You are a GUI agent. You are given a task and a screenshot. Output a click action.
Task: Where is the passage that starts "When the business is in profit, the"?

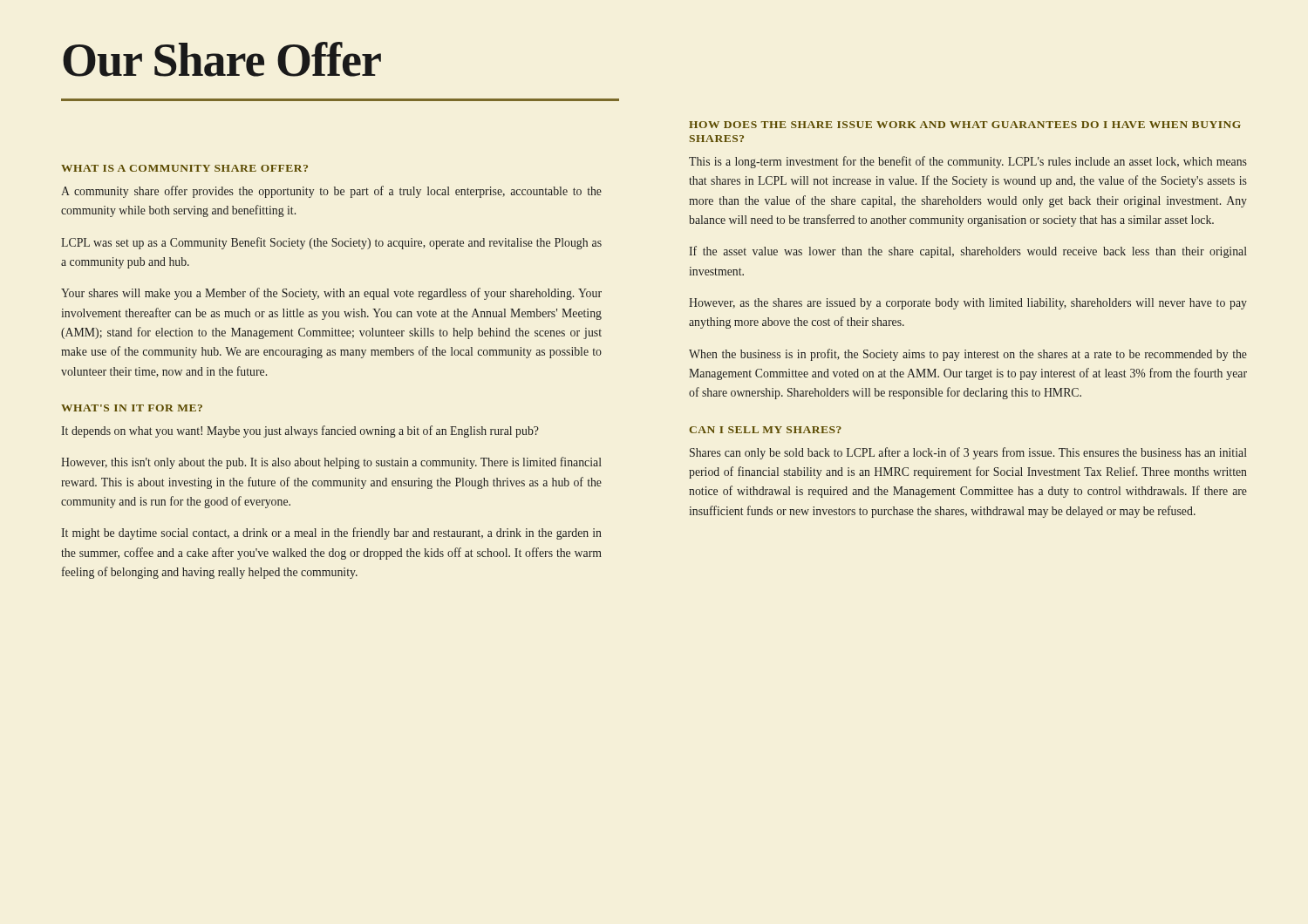968,374
